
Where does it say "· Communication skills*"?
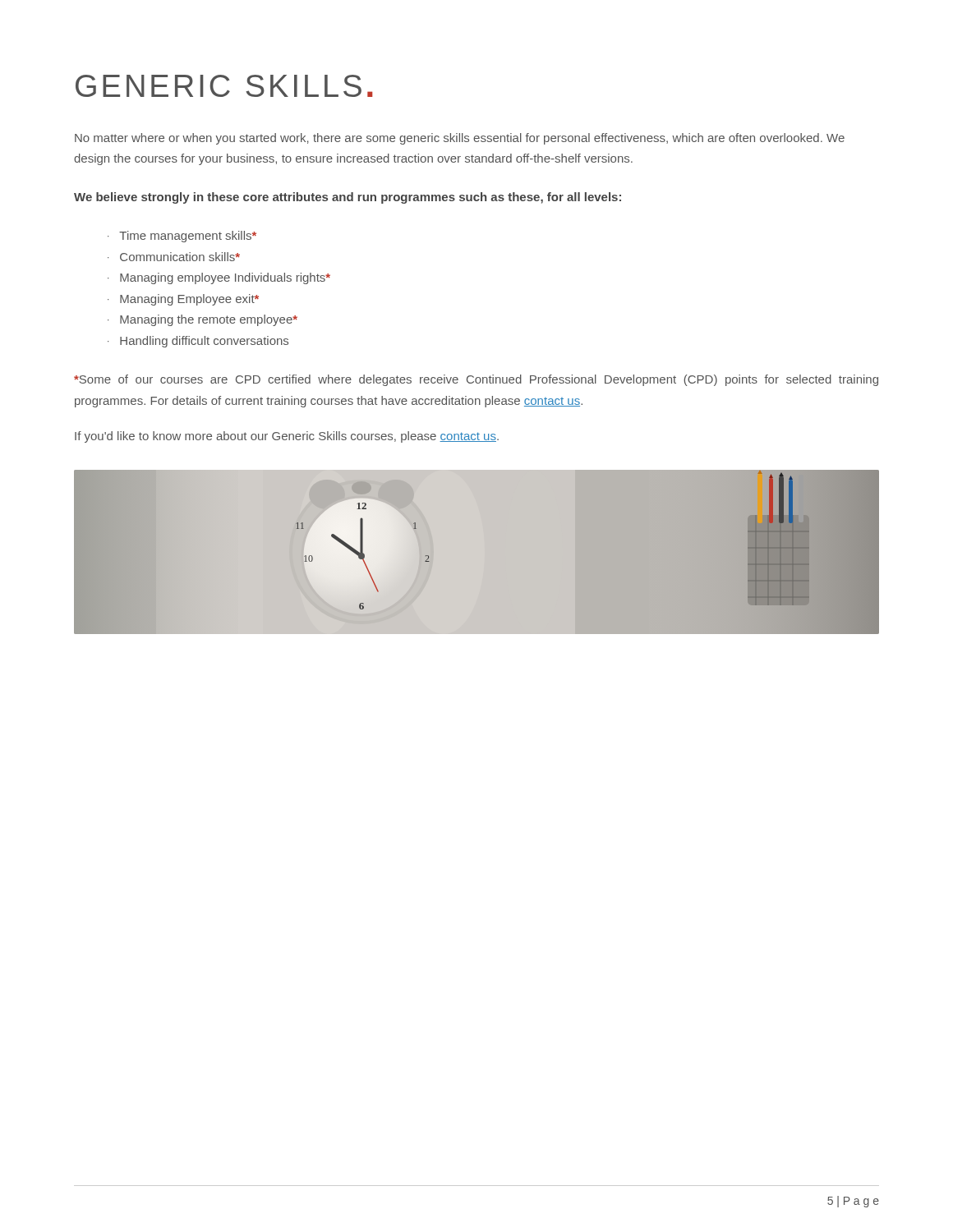(x=173, y=257)
